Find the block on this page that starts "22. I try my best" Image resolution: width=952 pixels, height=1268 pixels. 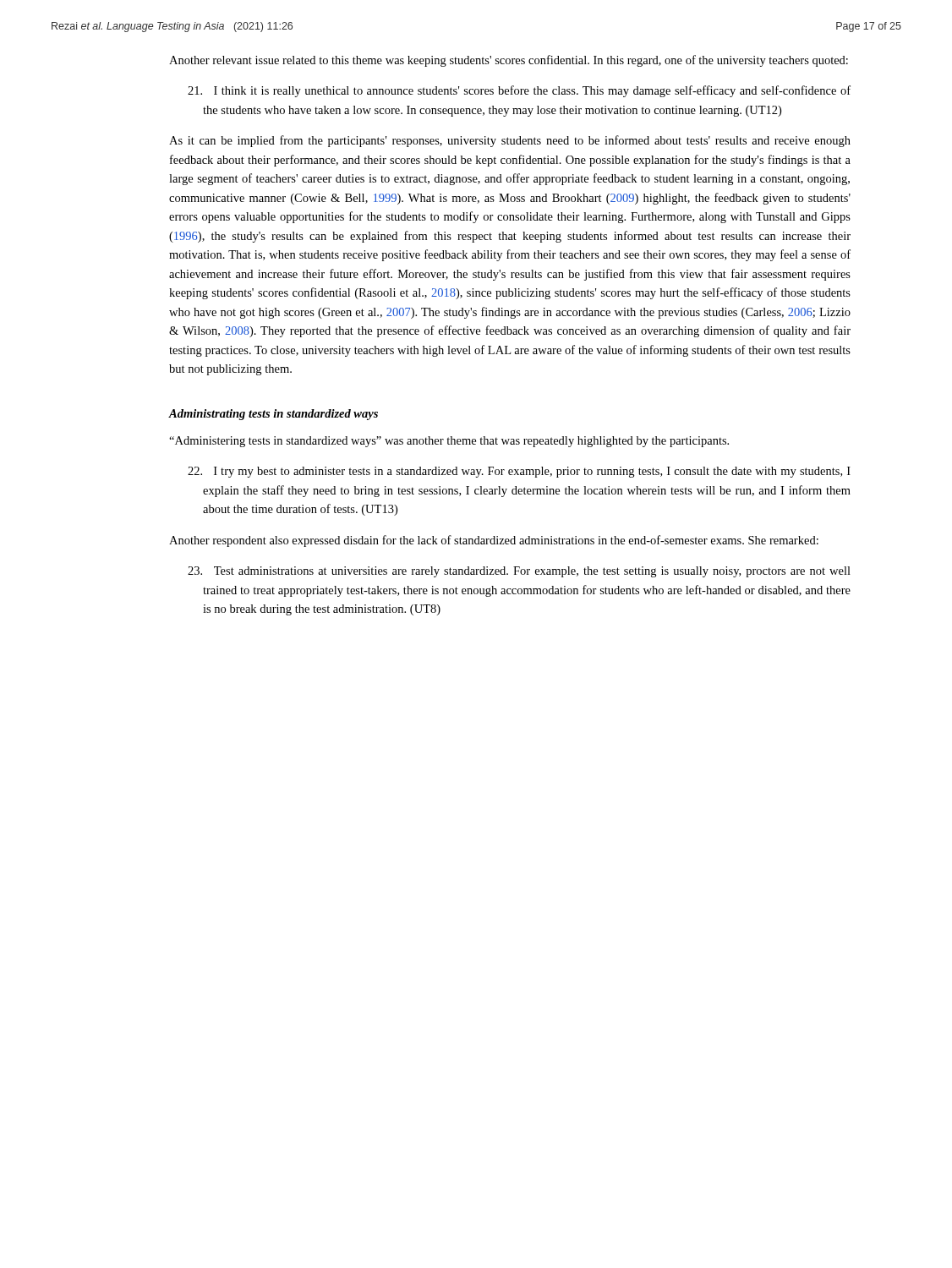click(527, 489)
